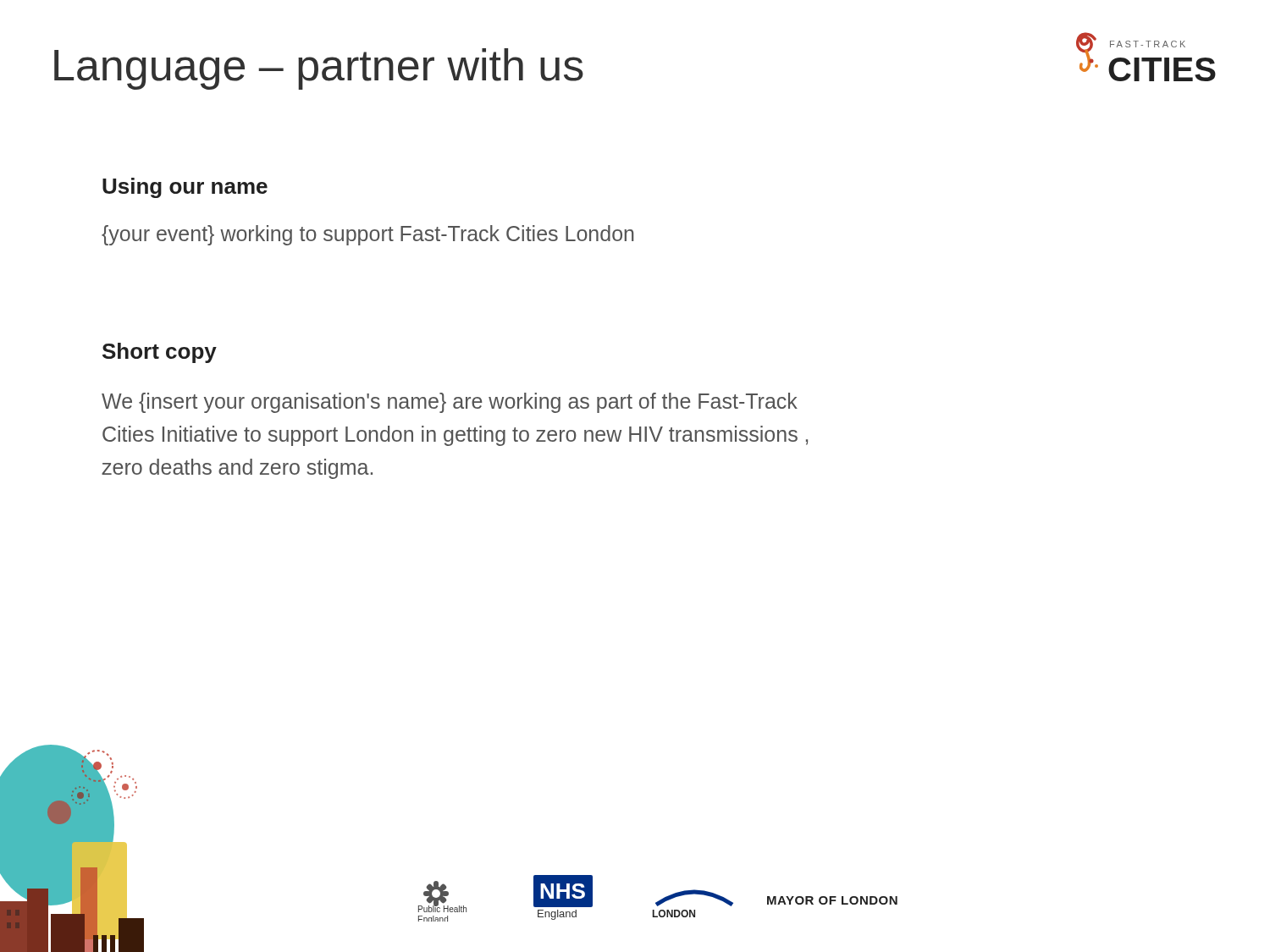Select the section header containing "Short copy"
The image size is (1270, 952).
pyautogui.click(x=159, y=351)
